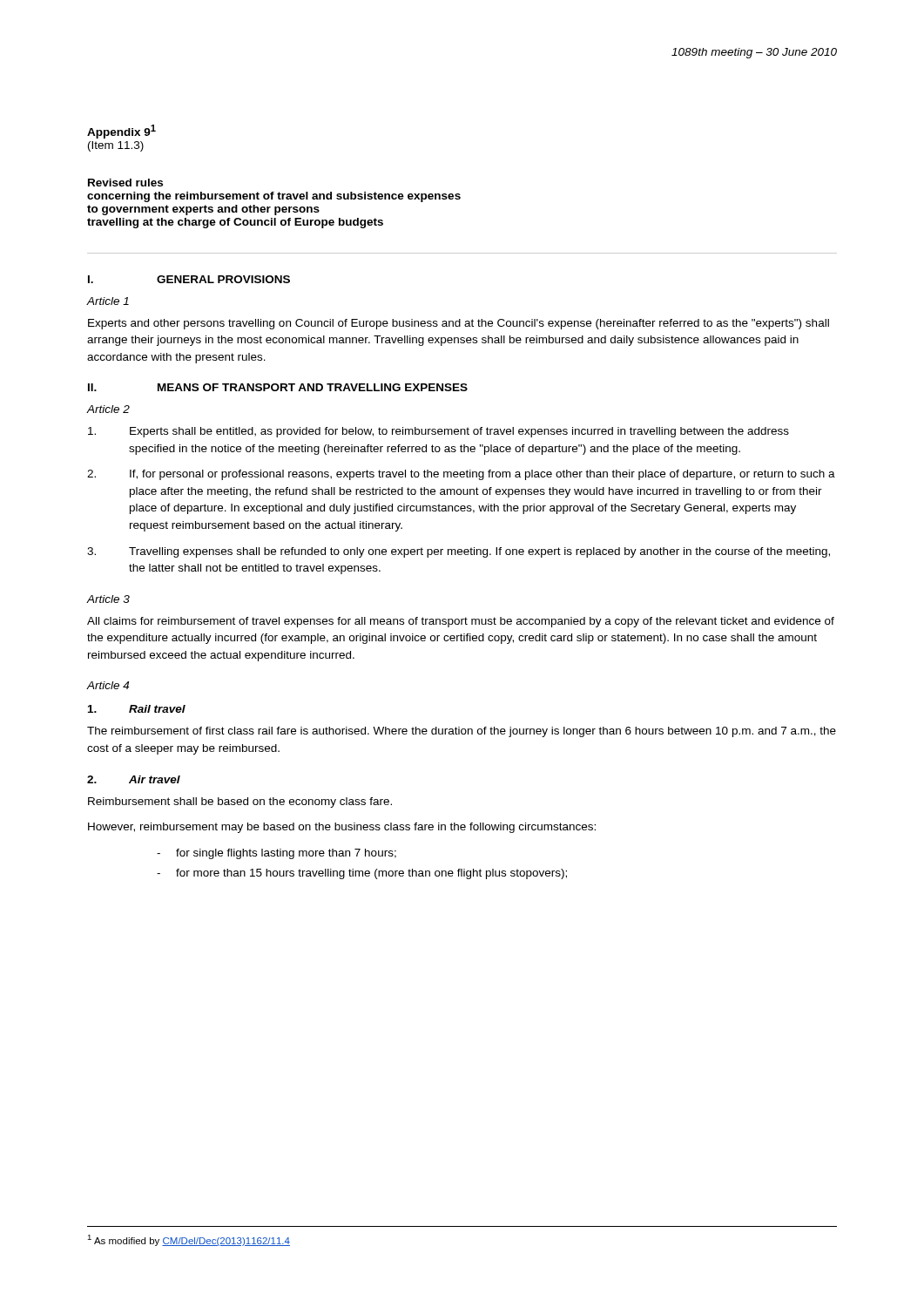Select the block starting "1. Rail travel"

coord(136,709)
